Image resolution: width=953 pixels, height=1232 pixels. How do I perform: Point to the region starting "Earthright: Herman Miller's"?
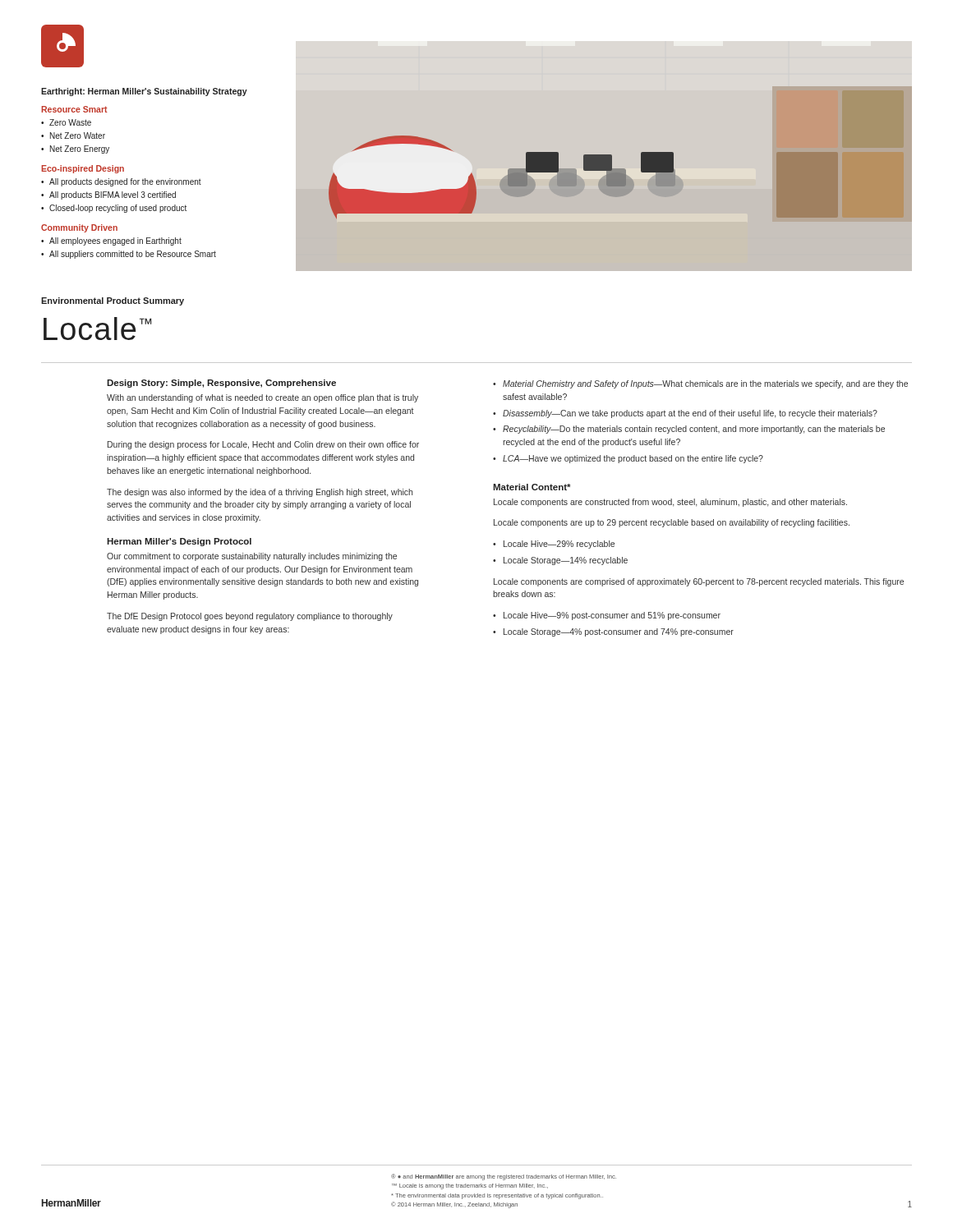(x=144, y=91)
